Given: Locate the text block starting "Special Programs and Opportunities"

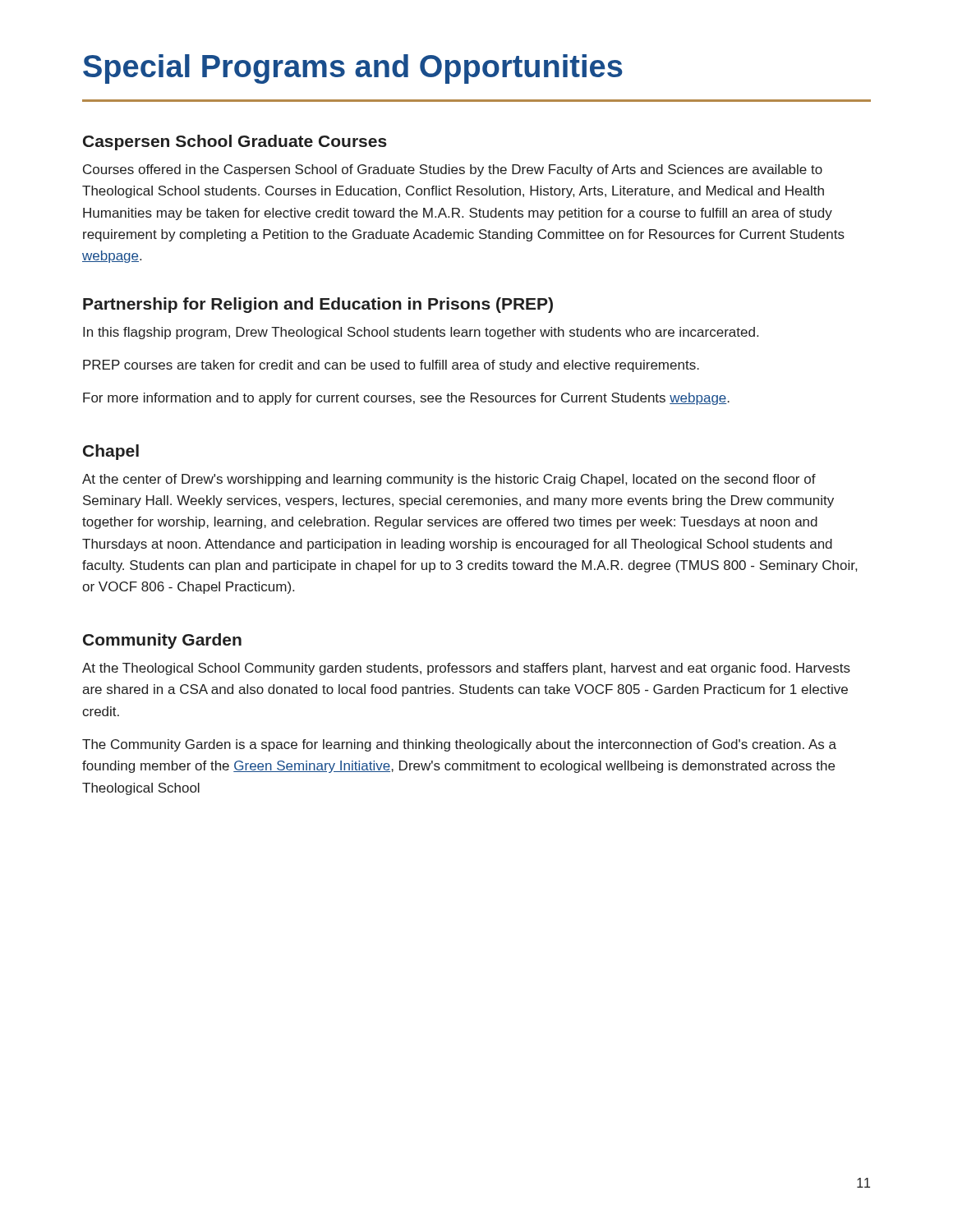Looking at the screenshot, I should tap(353, 67).
